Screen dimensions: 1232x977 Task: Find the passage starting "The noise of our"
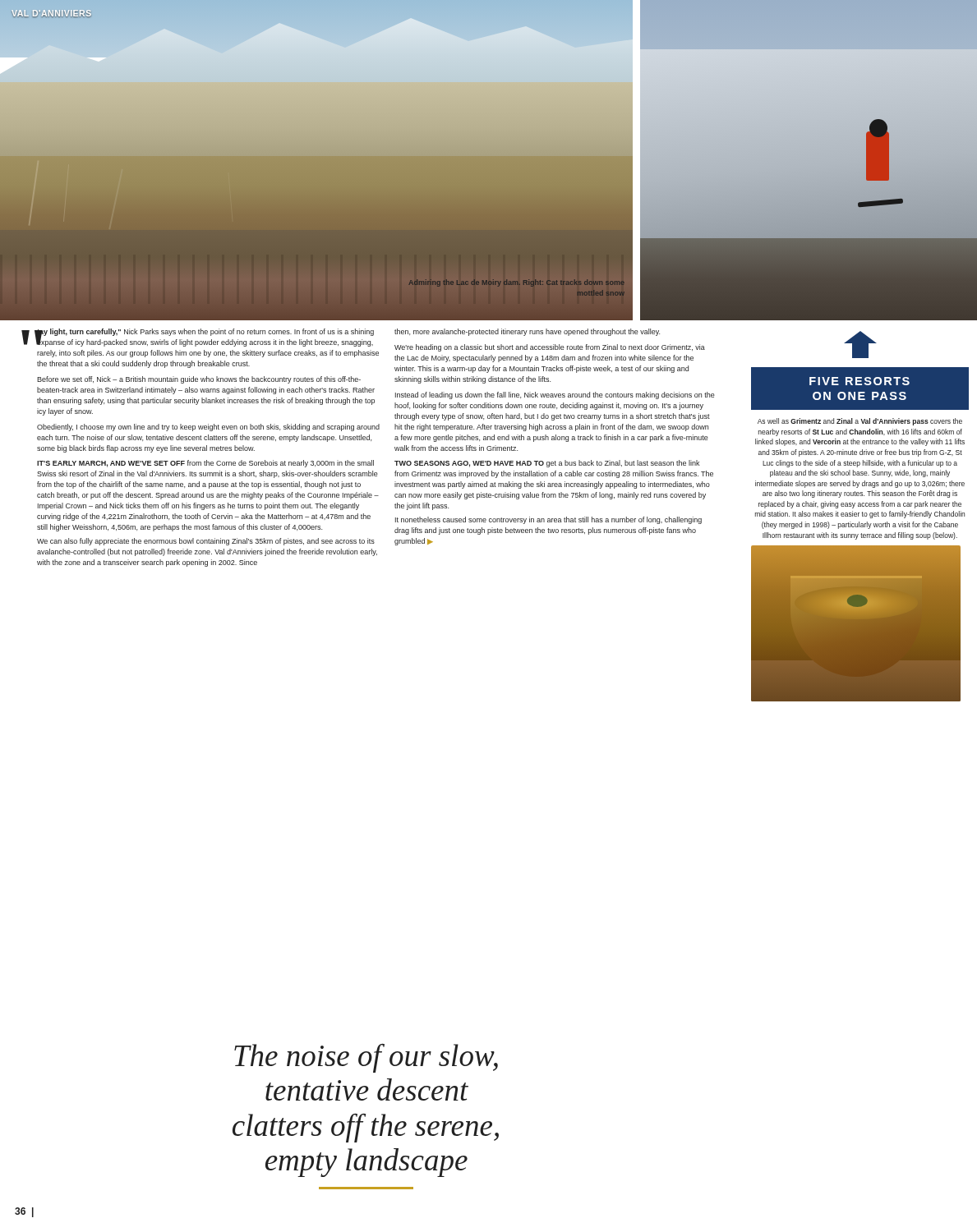pos(366,1114)
